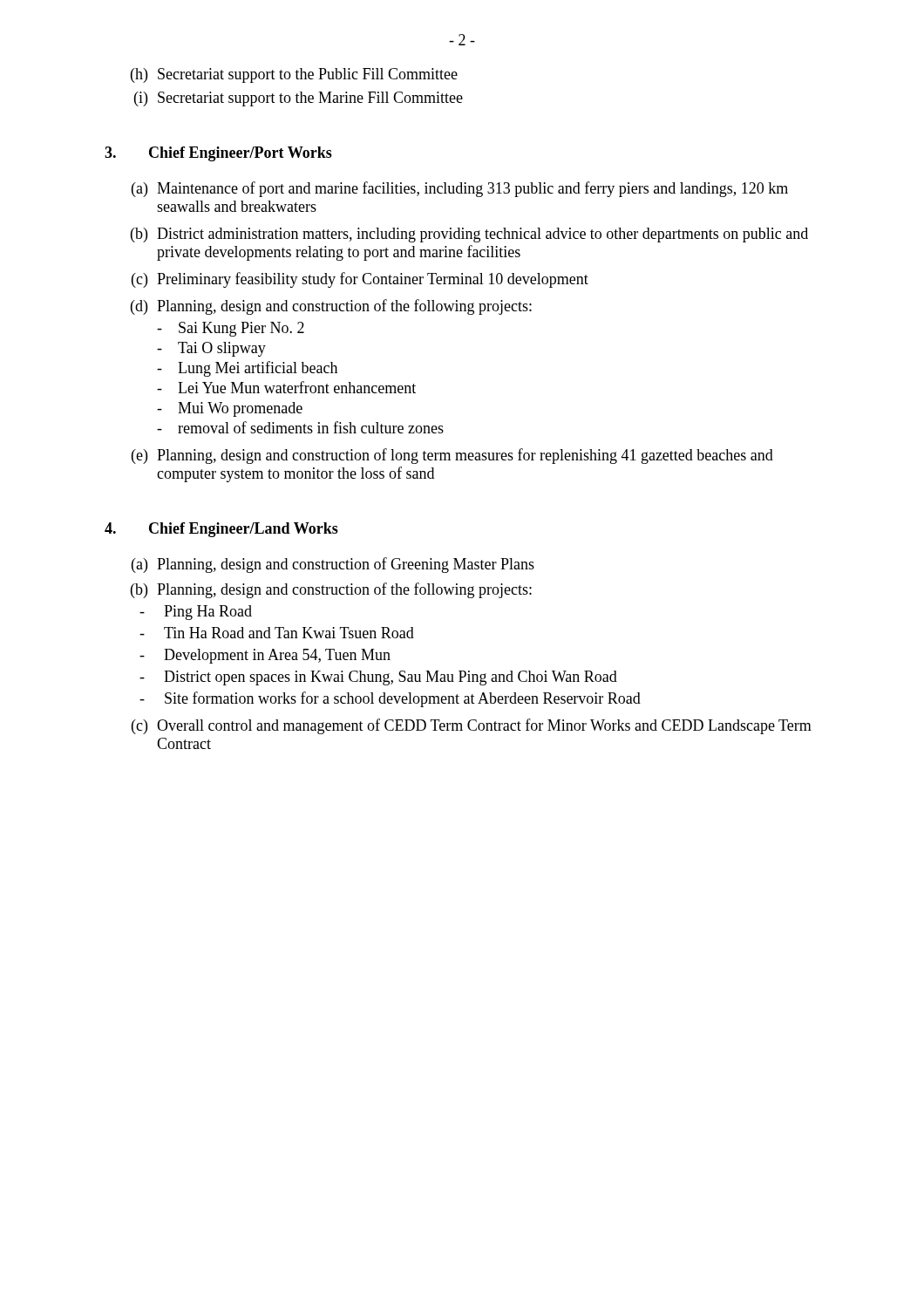The height and width of the screenshot is (1308, 924).
Task: Locate the passage starting "- Mui Wo promenade"
Action: [x=230, y=409]
